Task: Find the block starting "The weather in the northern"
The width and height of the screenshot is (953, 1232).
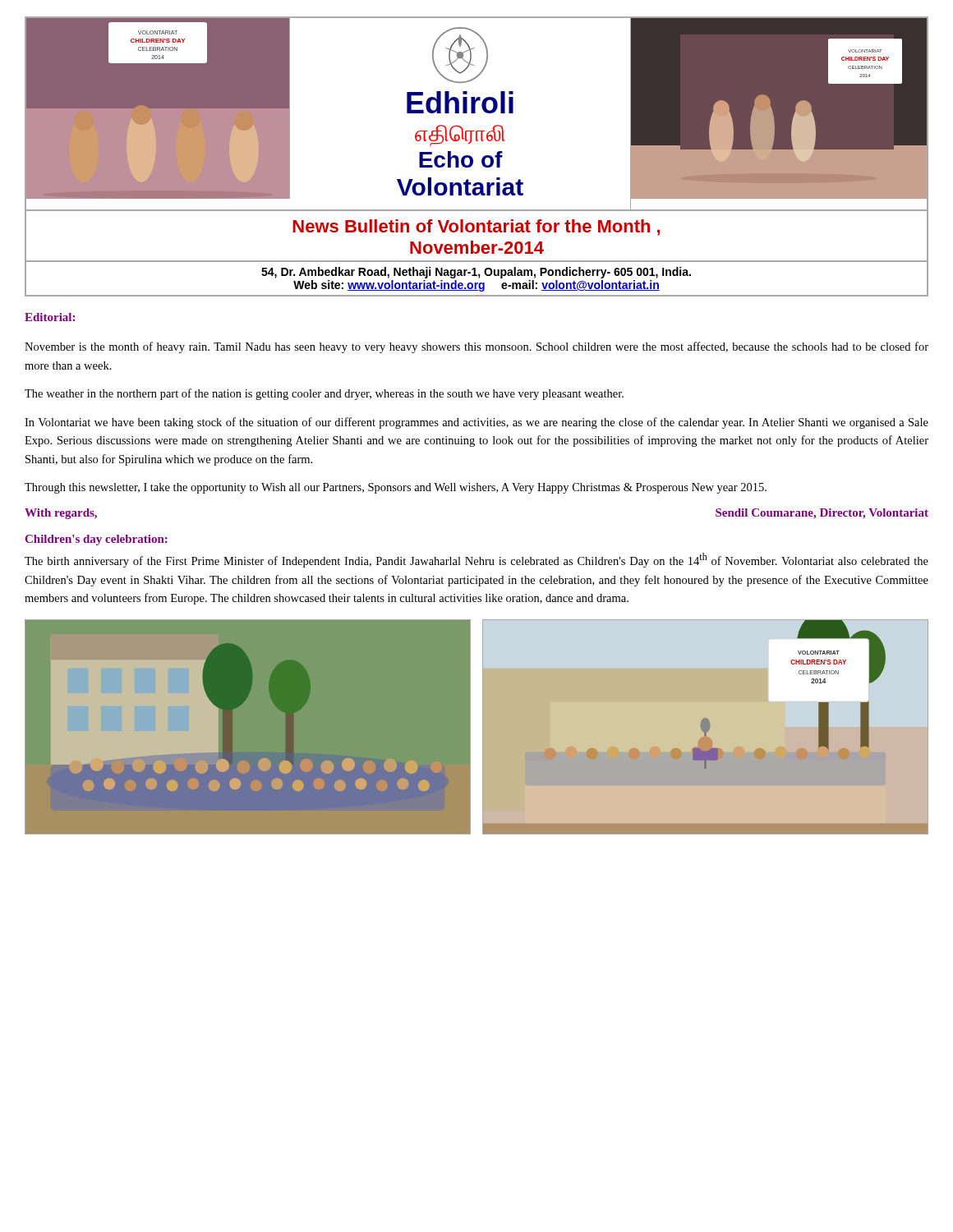Action: click(324, 394)
